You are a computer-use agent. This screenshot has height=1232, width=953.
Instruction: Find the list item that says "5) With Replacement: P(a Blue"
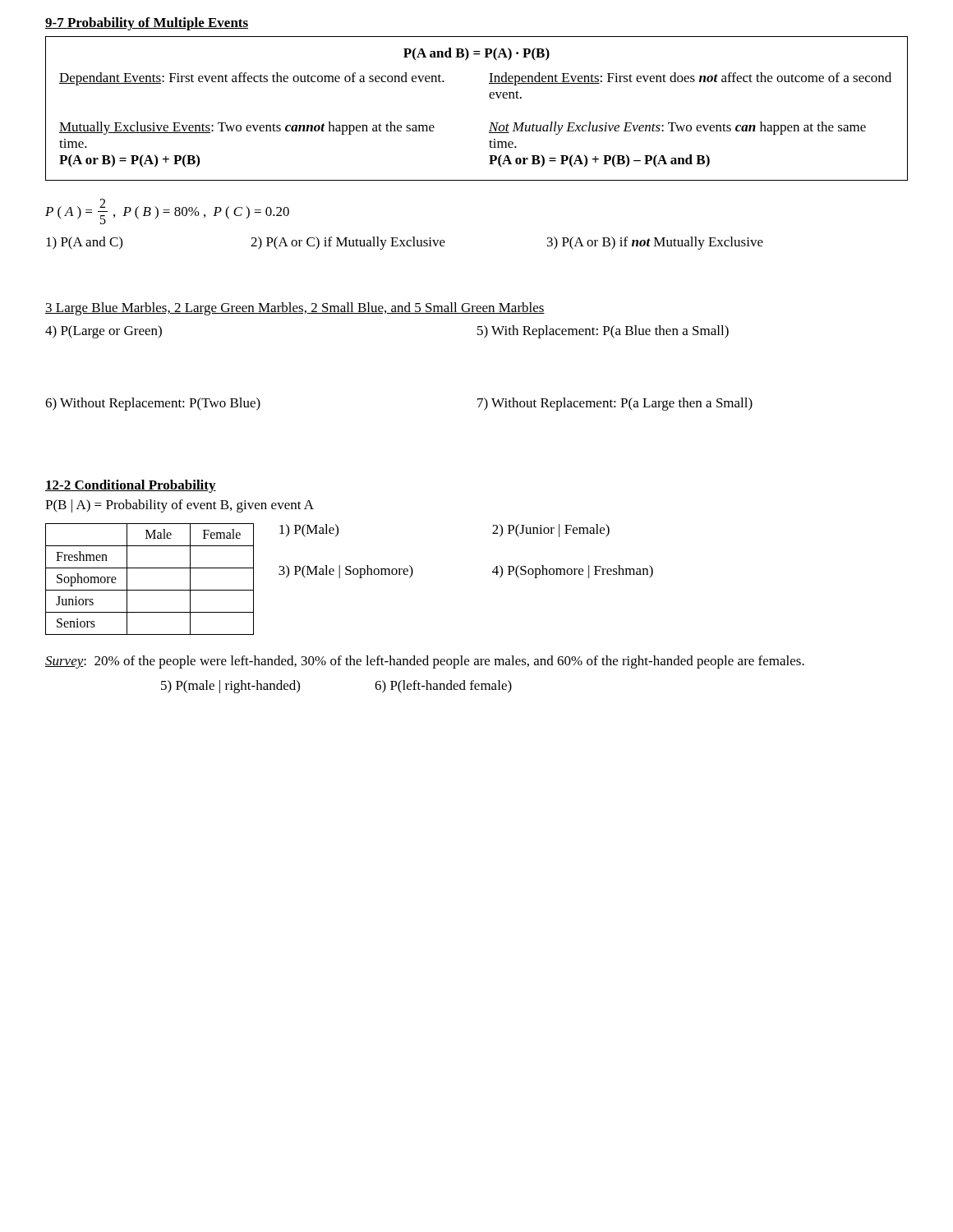[603, 331]
